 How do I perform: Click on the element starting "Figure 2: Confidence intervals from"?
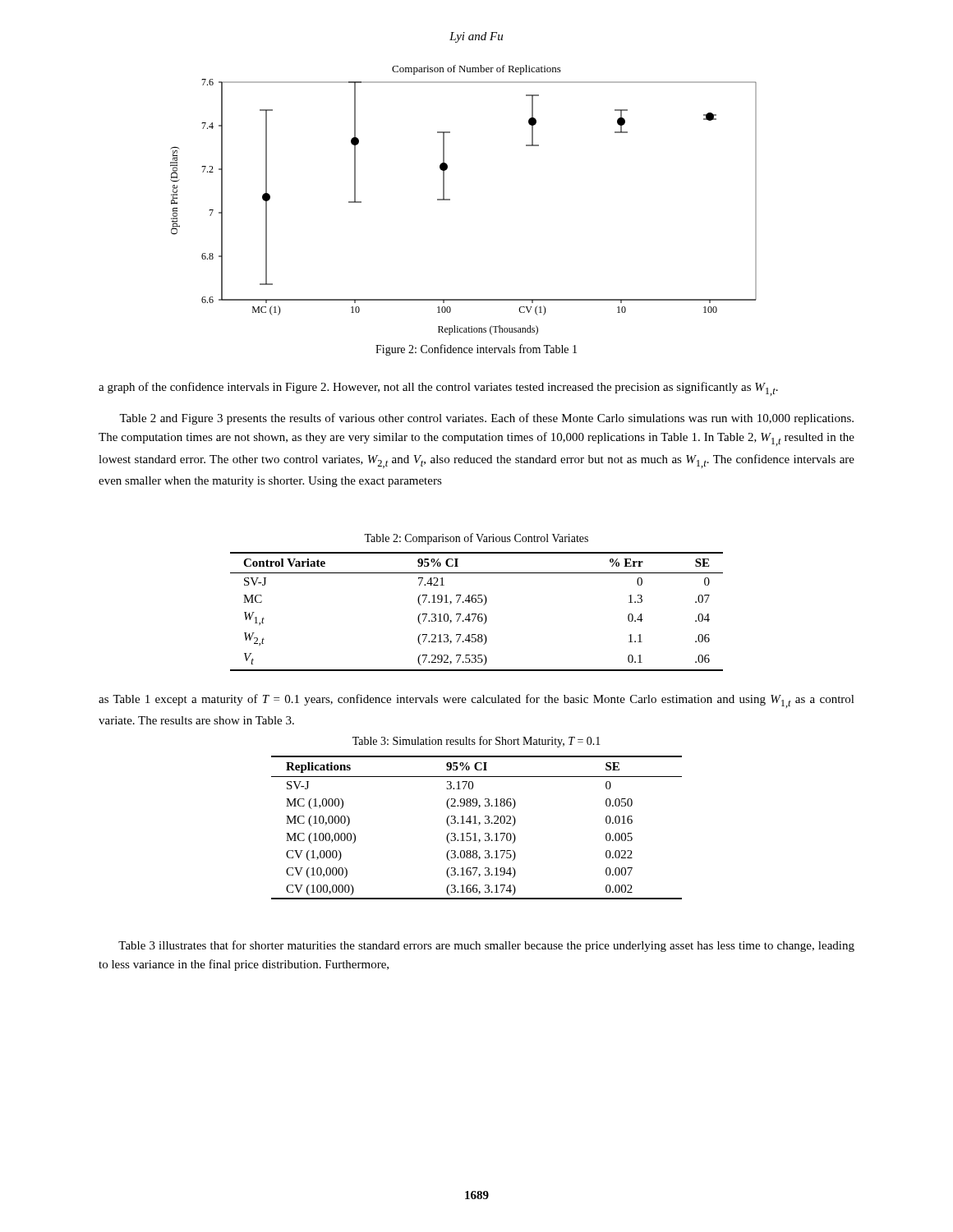(x=476, y=350)
